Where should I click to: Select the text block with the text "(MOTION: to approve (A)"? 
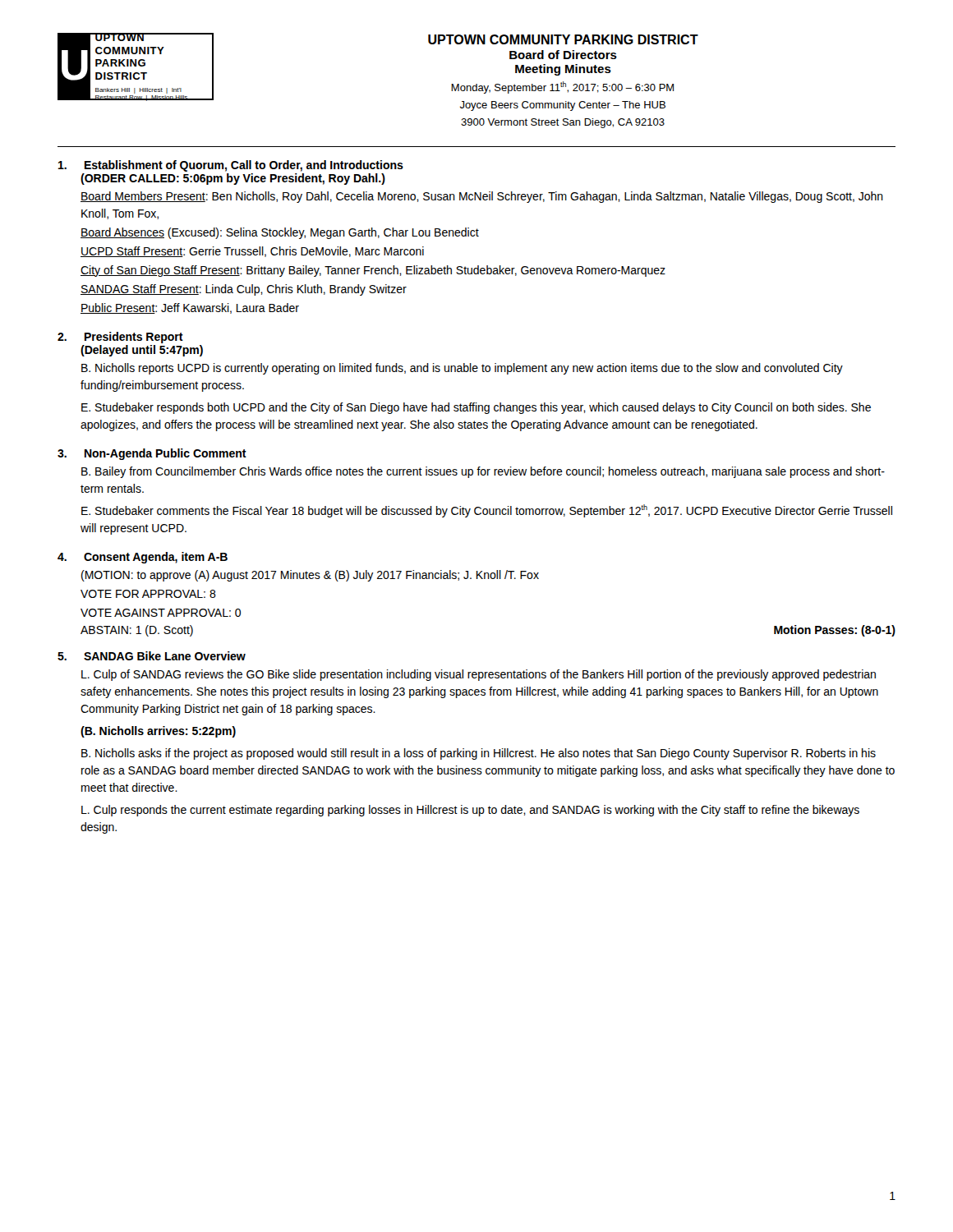310,576
